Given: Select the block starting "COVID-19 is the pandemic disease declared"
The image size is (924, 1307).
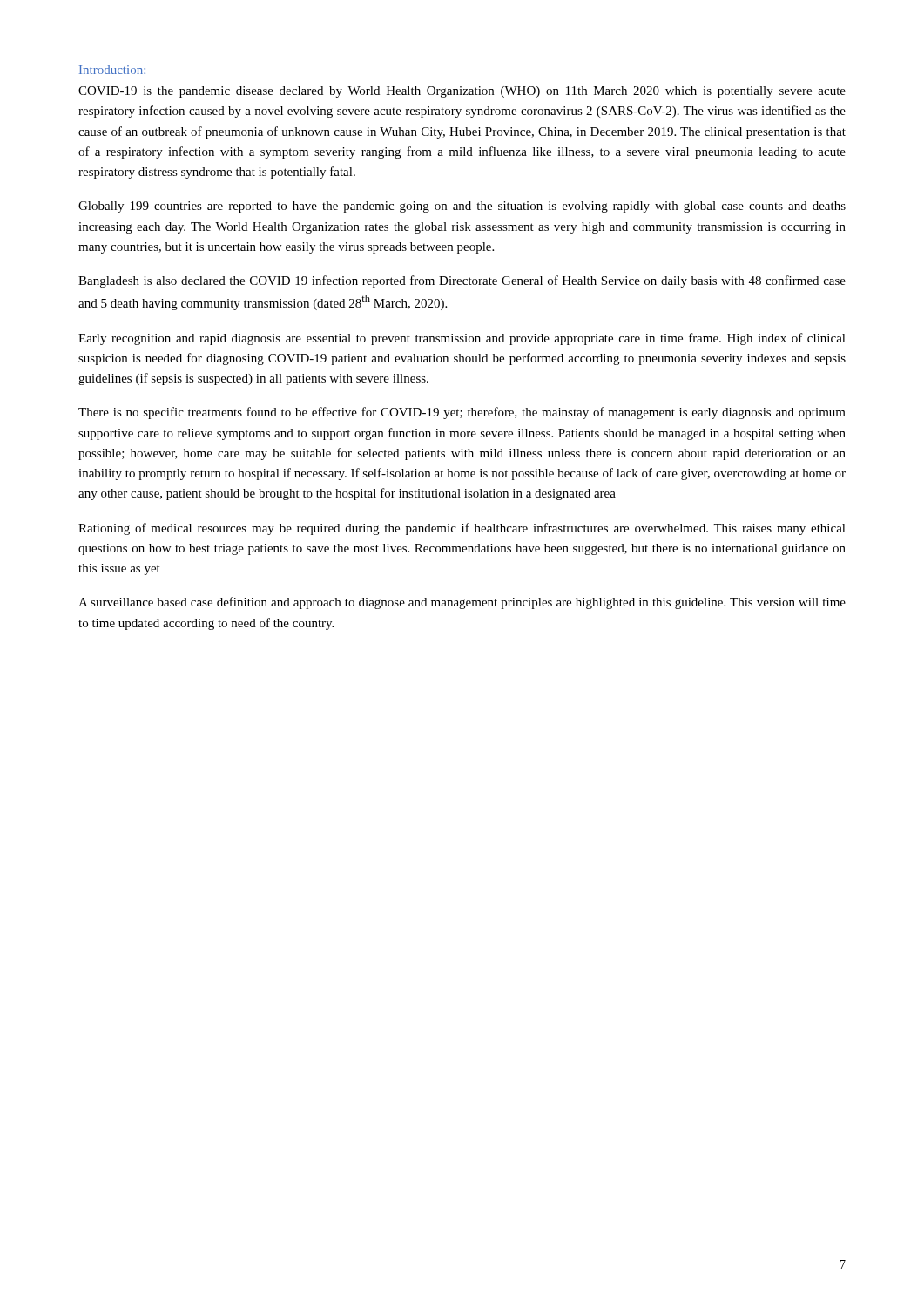Looking at the screenshot, I should (x=462, y=131).
